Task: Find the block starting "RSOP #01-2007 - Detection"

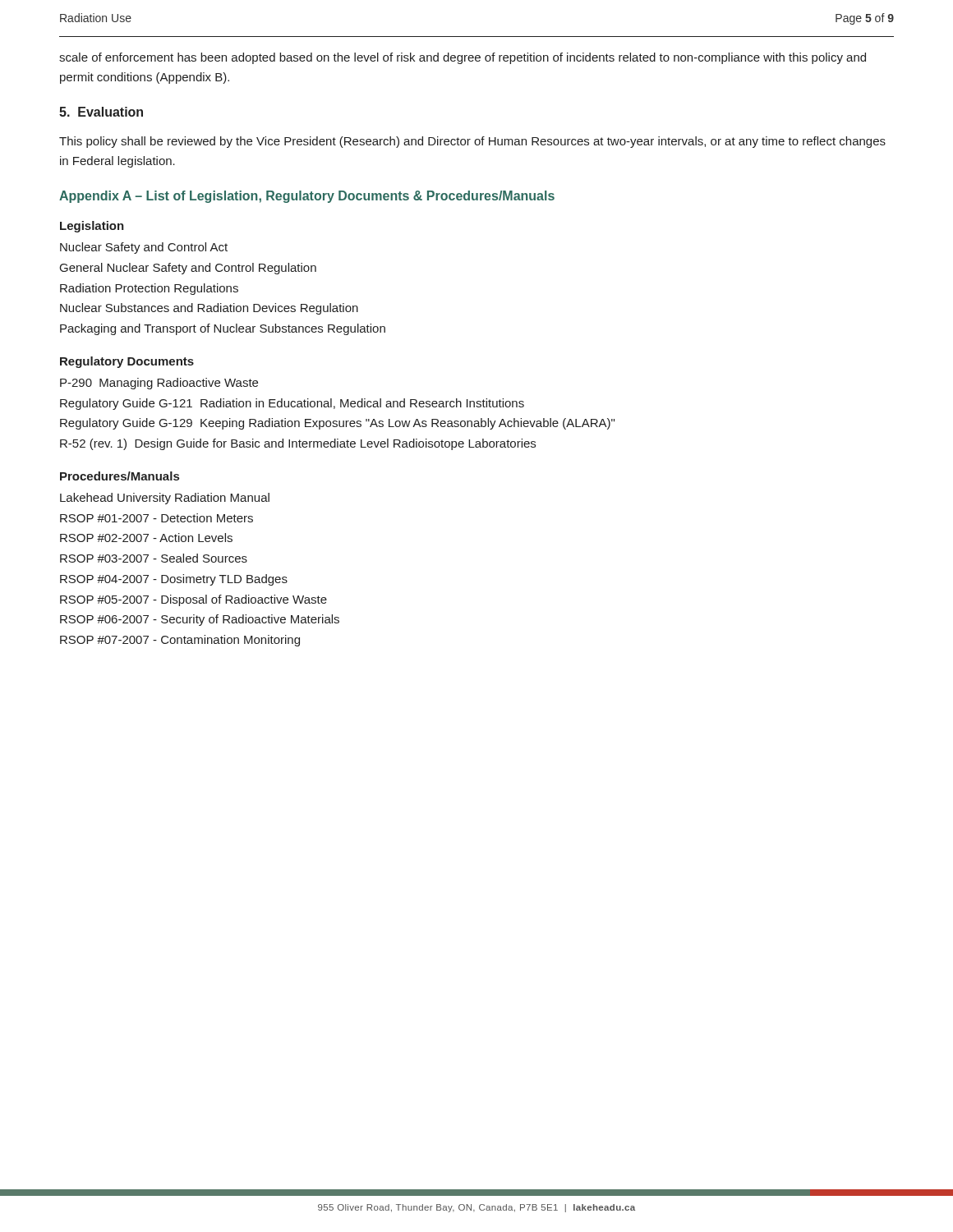Action: (x=156, y=517)
